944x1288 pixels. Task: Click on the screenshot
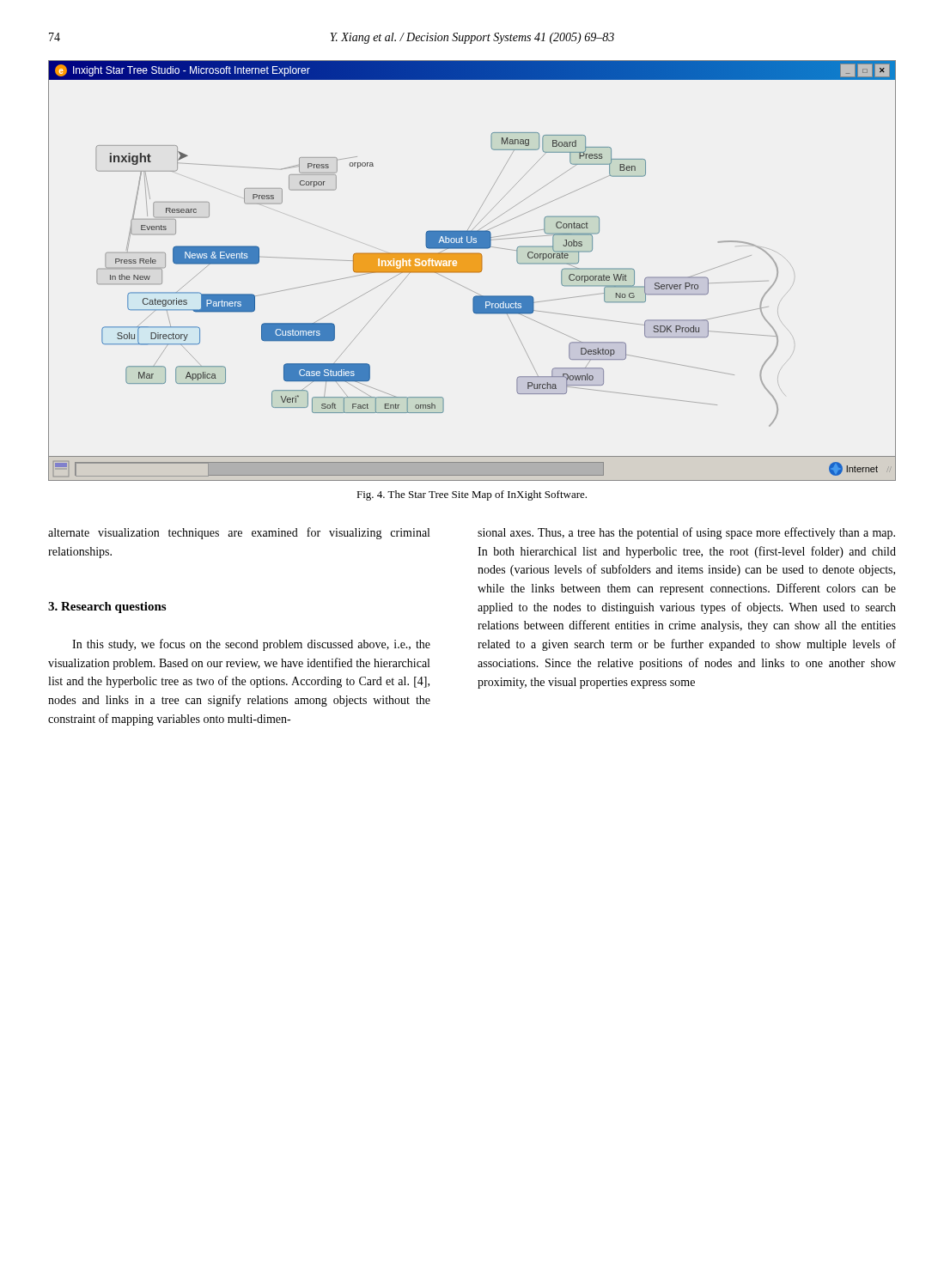(x=472, y=270)
